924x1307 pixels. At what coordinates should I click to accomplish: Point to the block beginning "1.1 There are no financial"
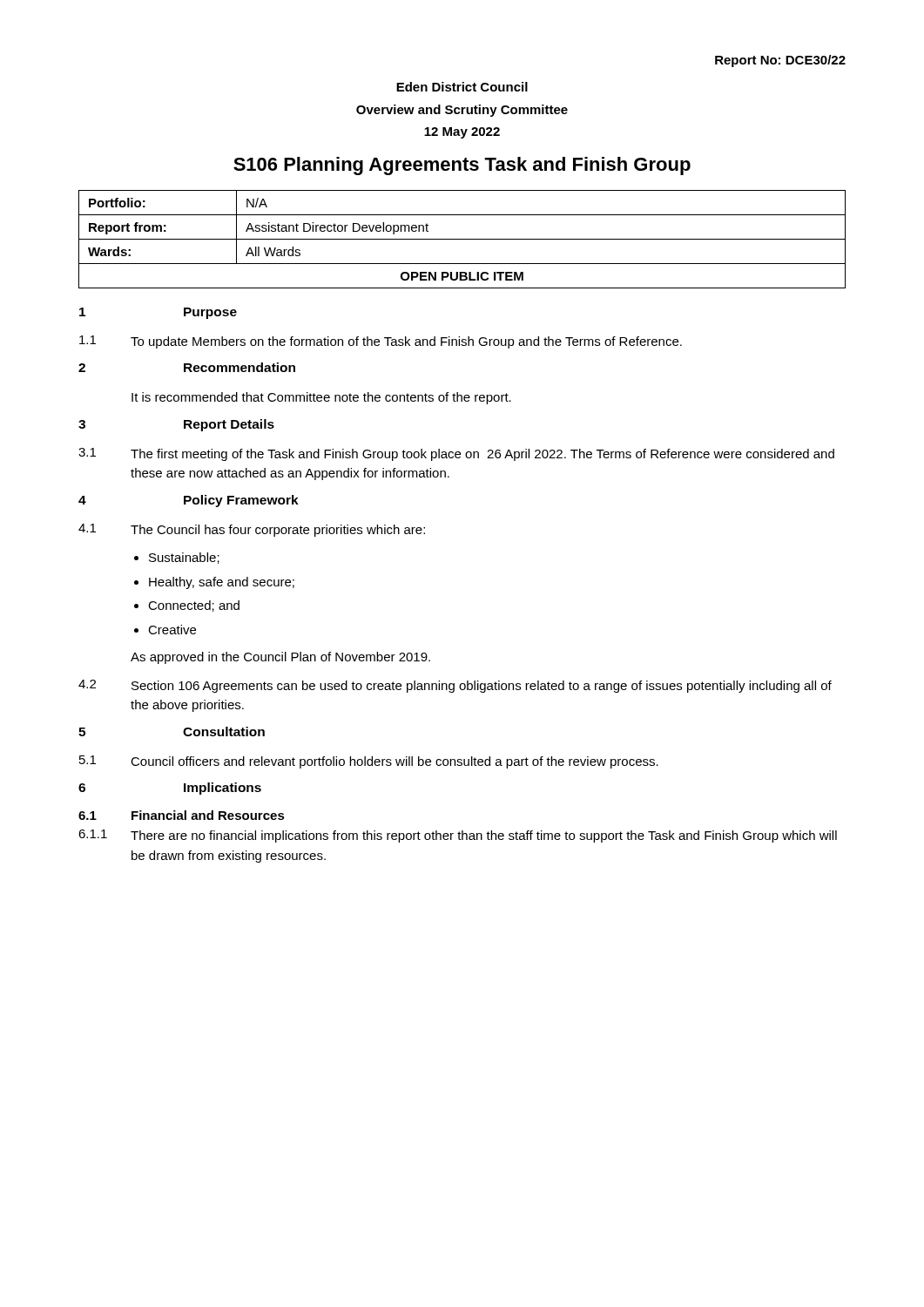coord(462,846)
